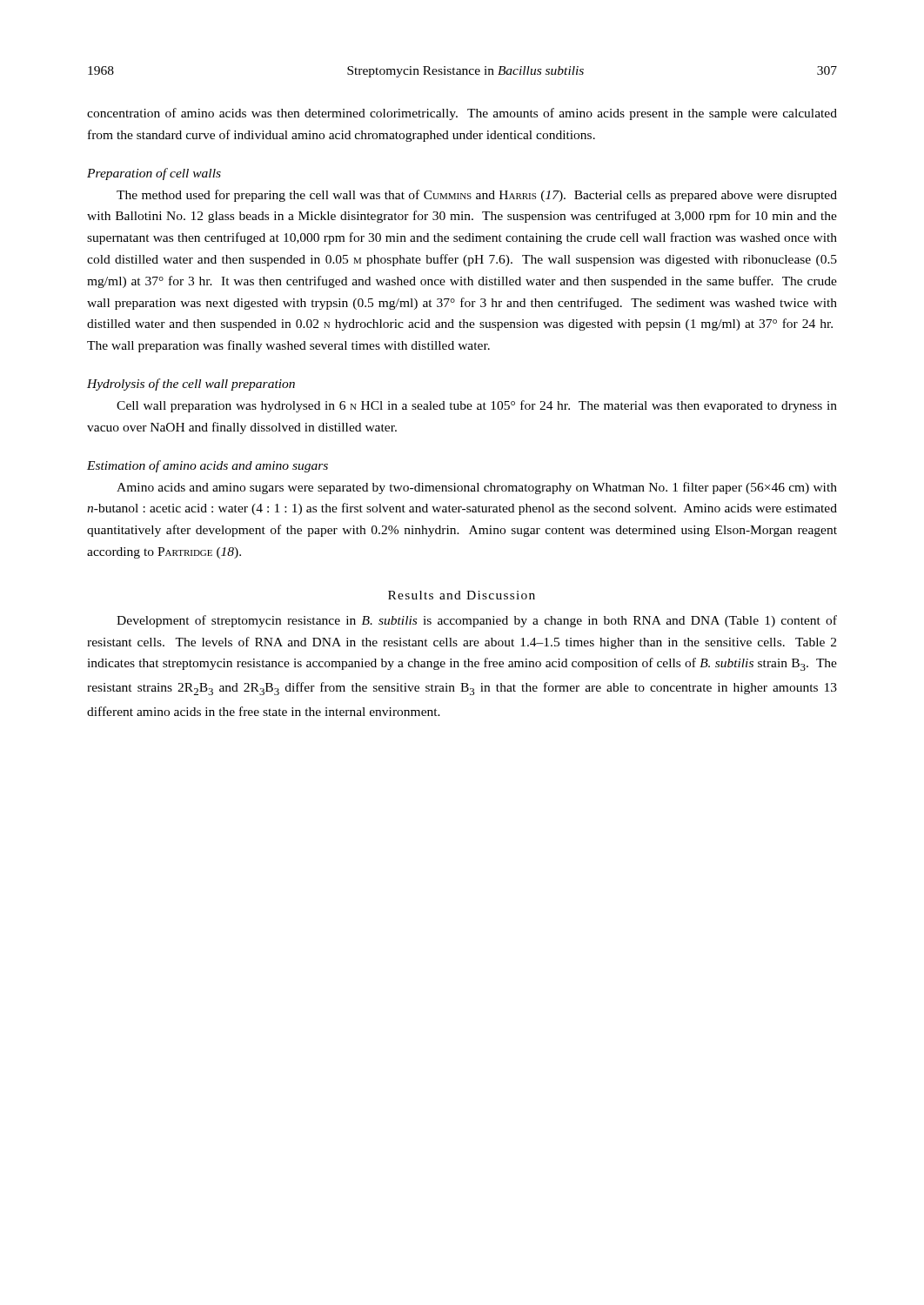Navigate to the region starting "Hydrolysis of the"
Viewport: 924px width, 1305px height.
click(191, 383)
